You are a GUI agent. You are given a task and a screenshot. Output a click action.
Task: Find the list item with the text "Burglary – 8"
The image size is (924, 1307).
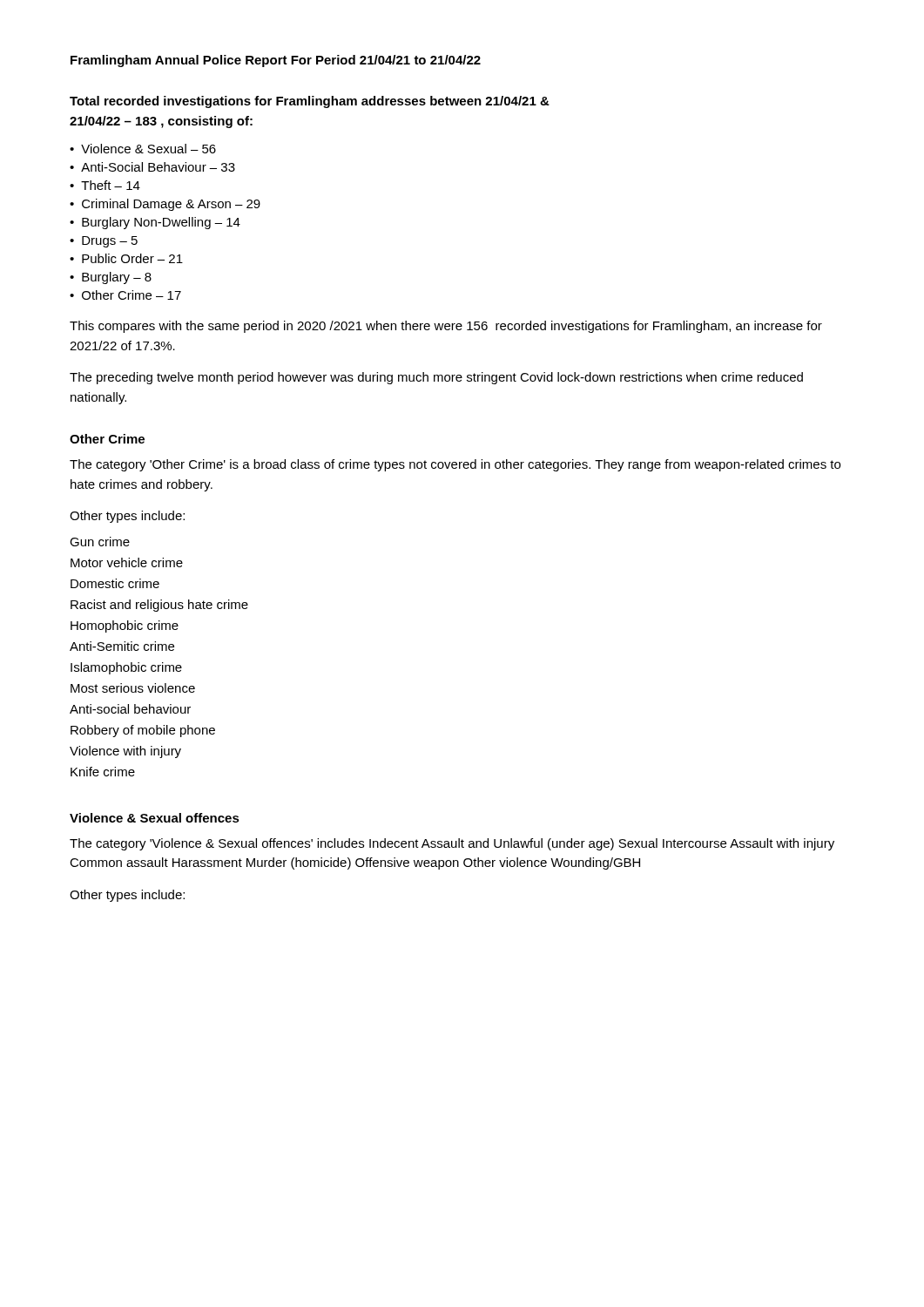[116, 277]
